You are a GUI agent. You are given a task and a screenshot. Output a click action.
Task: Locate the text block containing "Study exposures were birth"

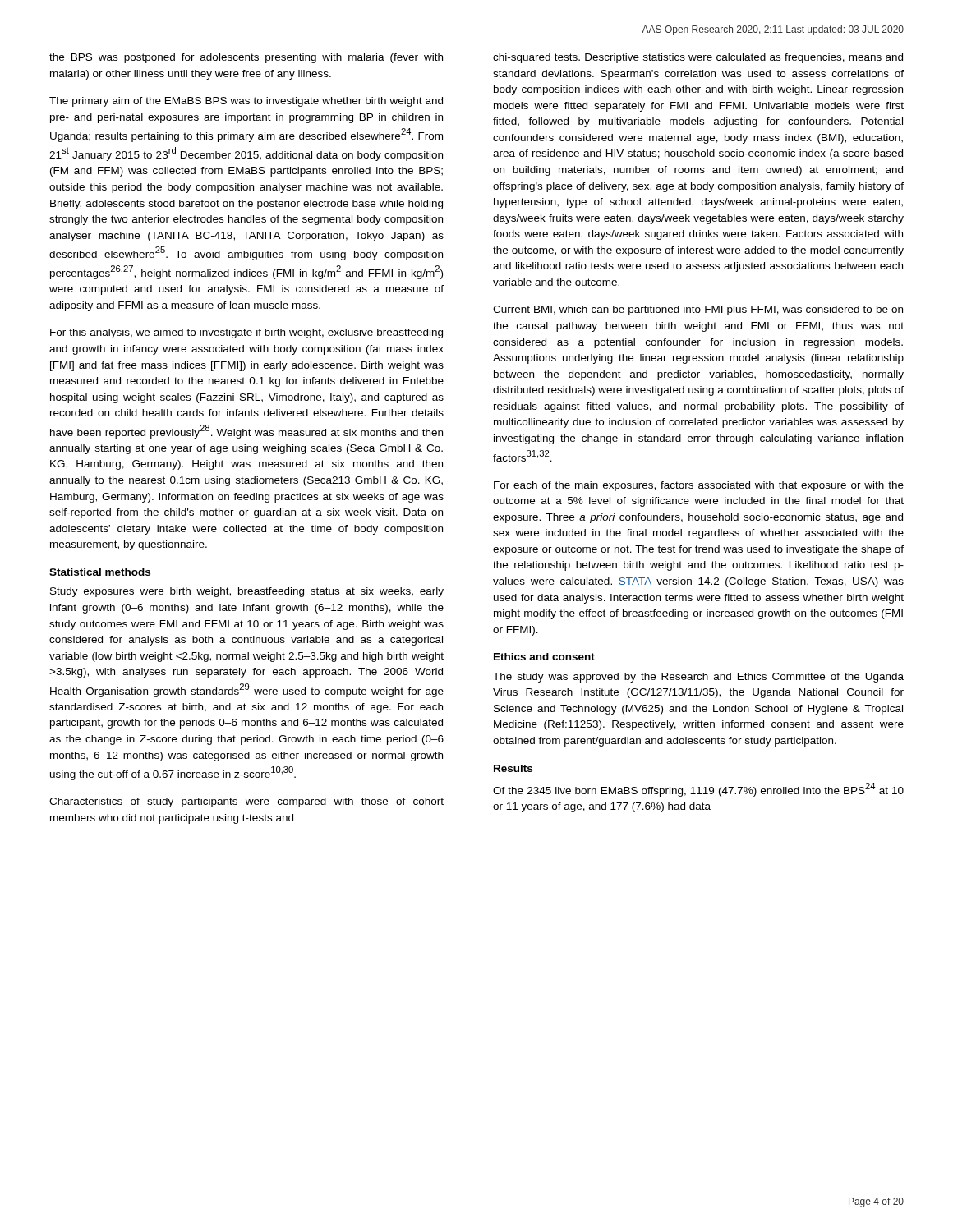pos(246,683)
